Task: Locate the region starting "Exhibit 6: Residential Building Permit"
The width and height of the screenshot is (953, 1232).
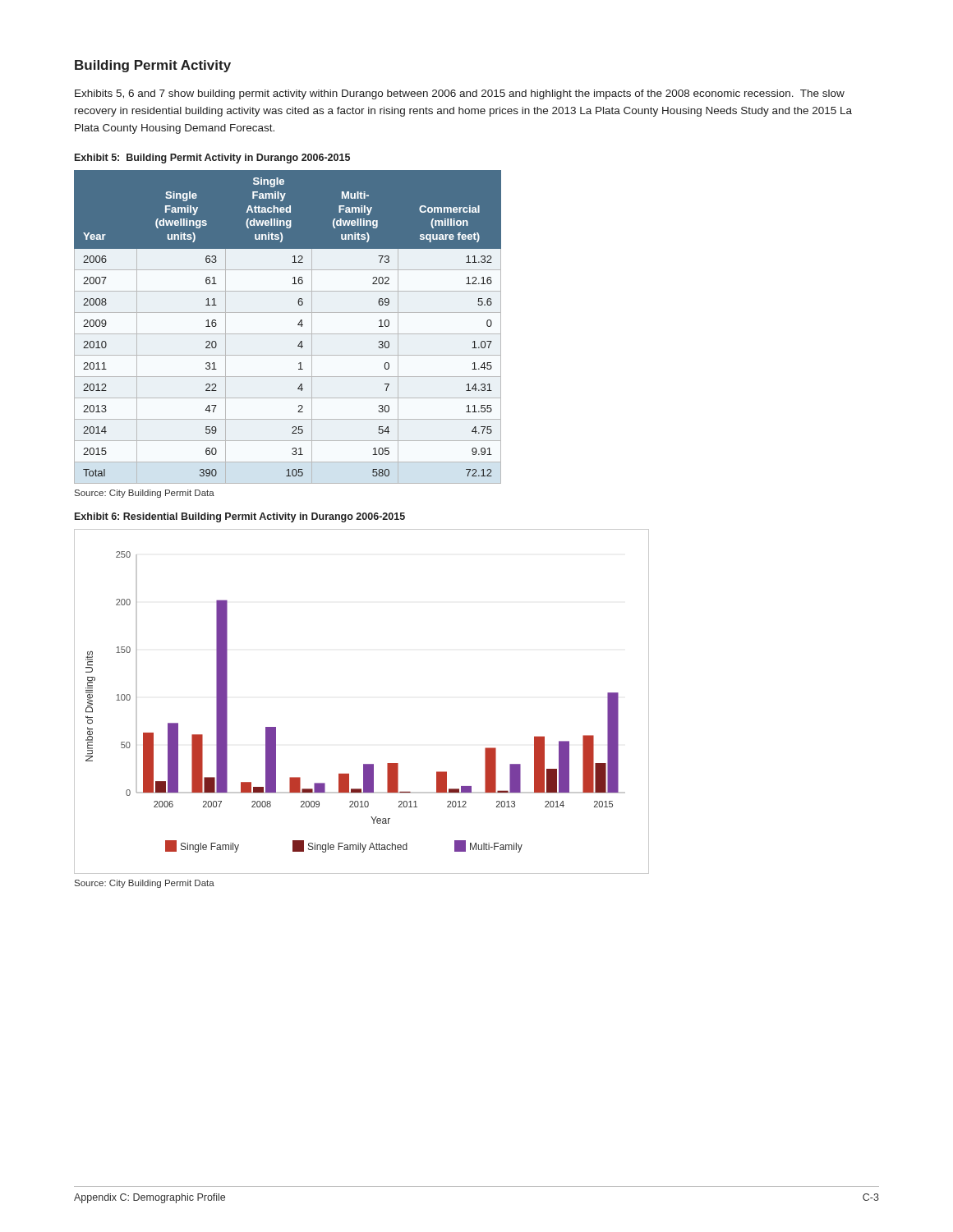Action: pyautogui.click(x=240, y=517)
